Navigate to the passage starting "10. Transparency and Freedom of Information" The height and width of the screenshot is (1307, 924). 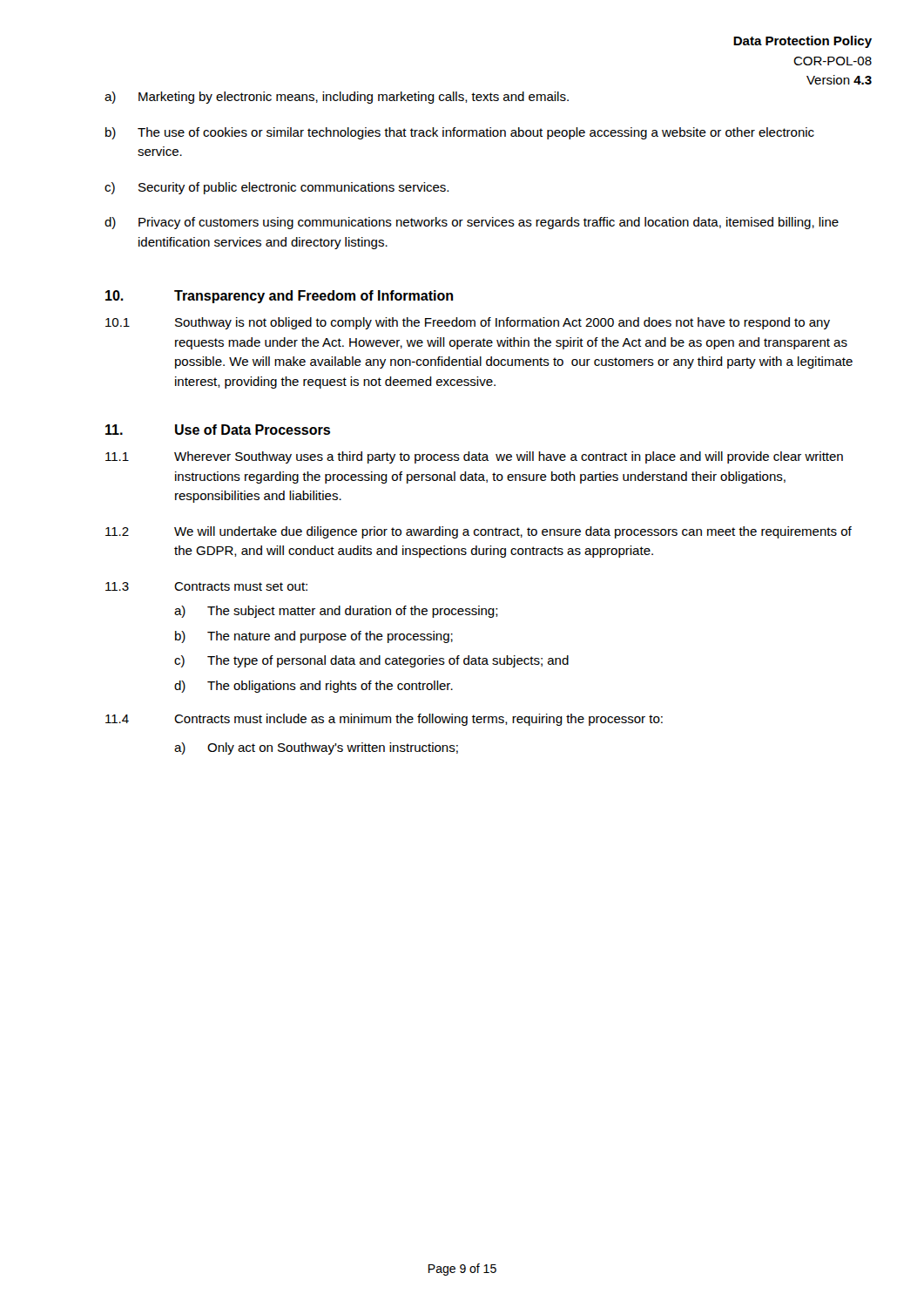pos(279,296)
